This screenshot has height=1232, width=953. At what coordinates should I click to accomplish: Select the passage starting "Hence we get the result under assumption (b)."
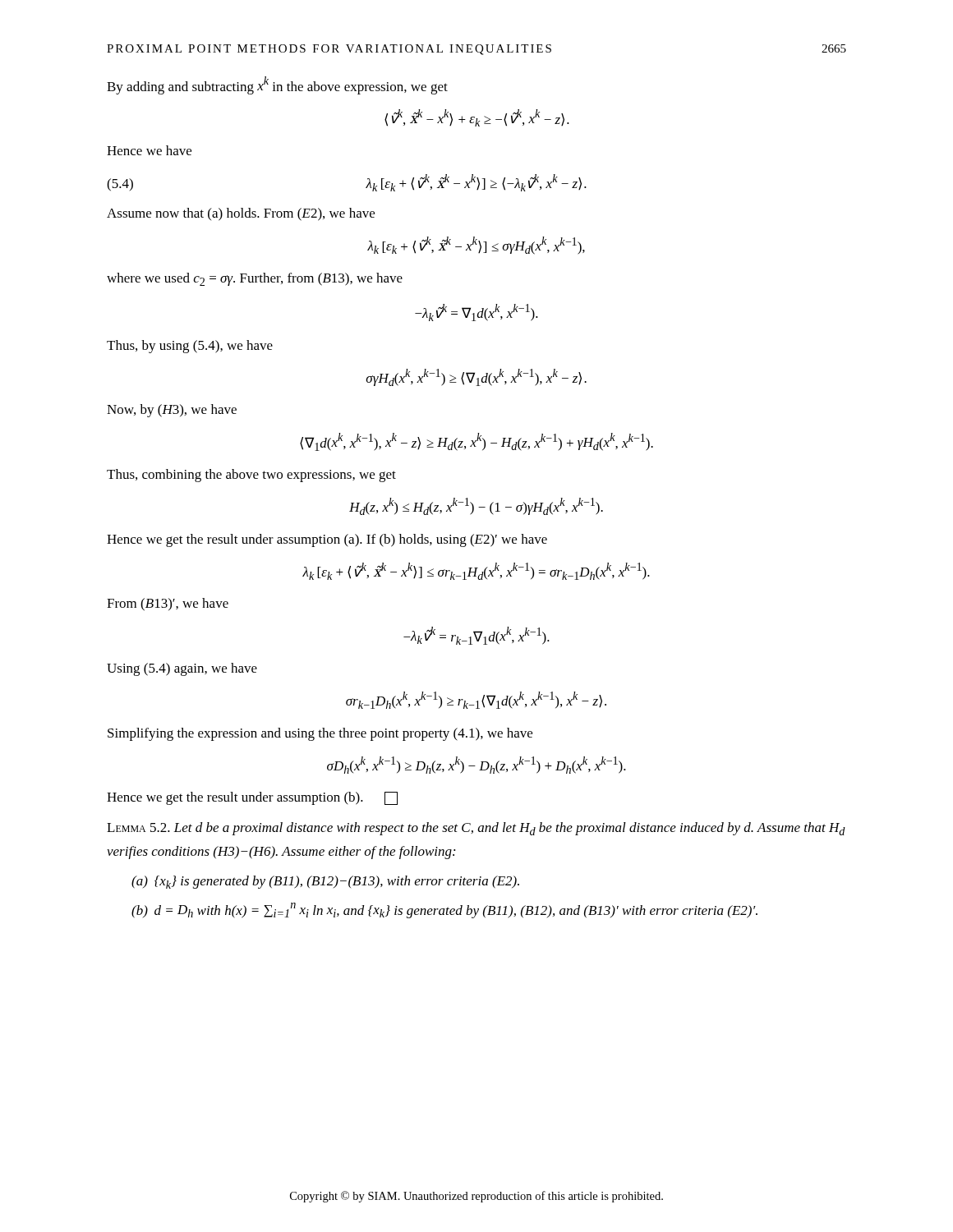tap(252, 797)
